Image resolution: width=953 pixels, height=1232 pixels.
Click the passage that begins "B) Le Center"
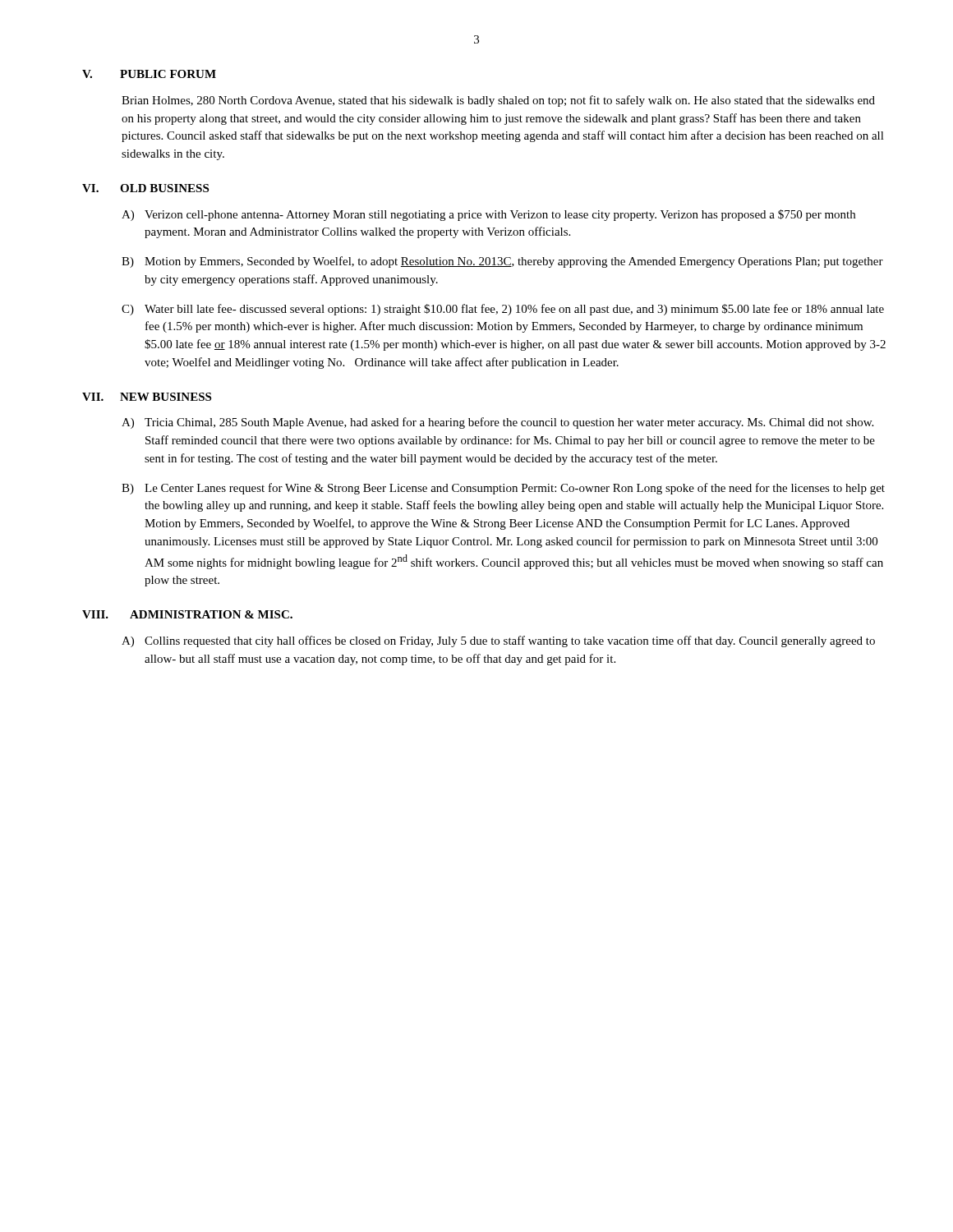point(504,535)
